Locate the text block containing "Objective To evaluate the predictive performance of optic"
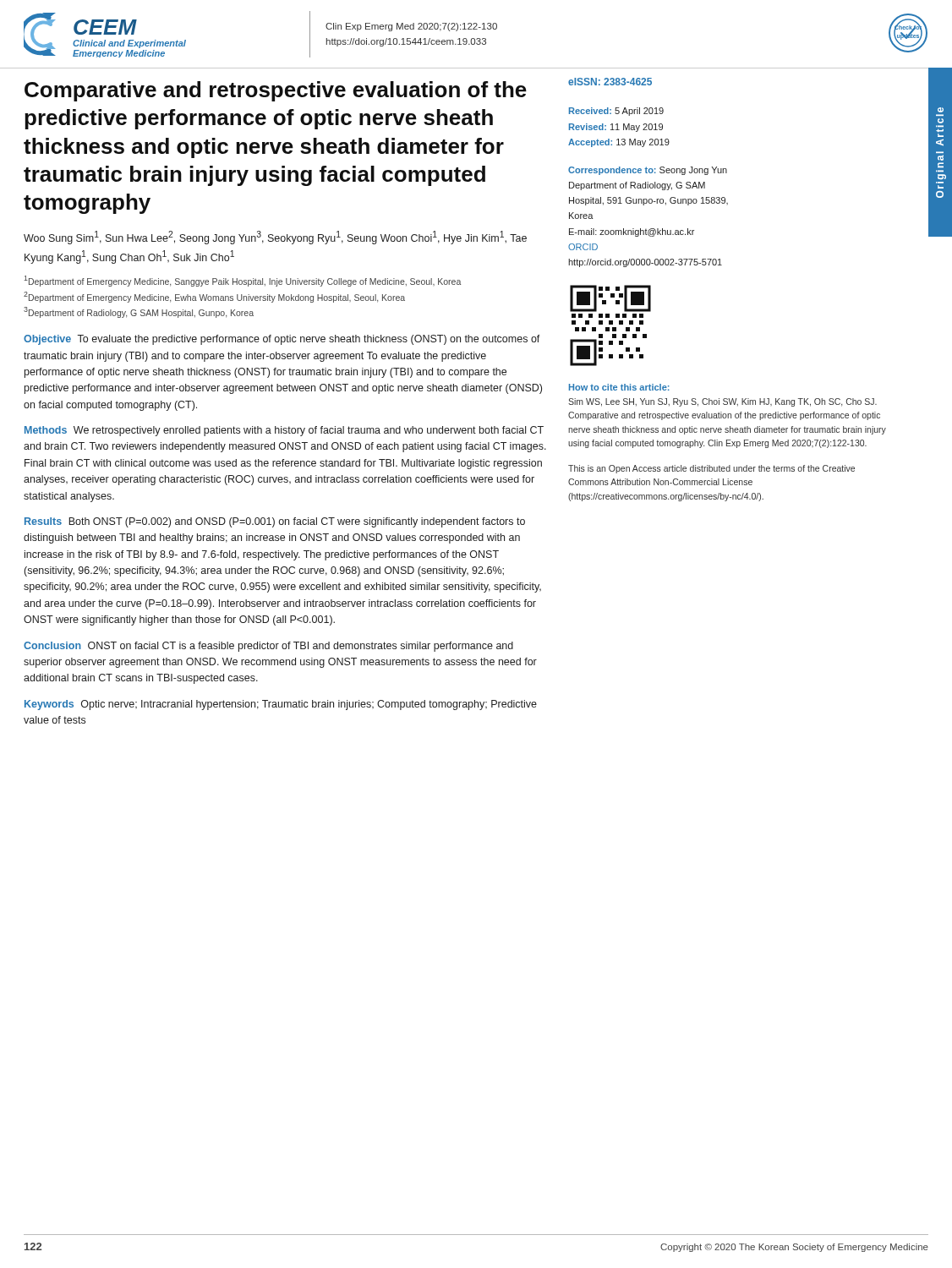This screenshot has height=1268, width=952. [x=283, y=372]
